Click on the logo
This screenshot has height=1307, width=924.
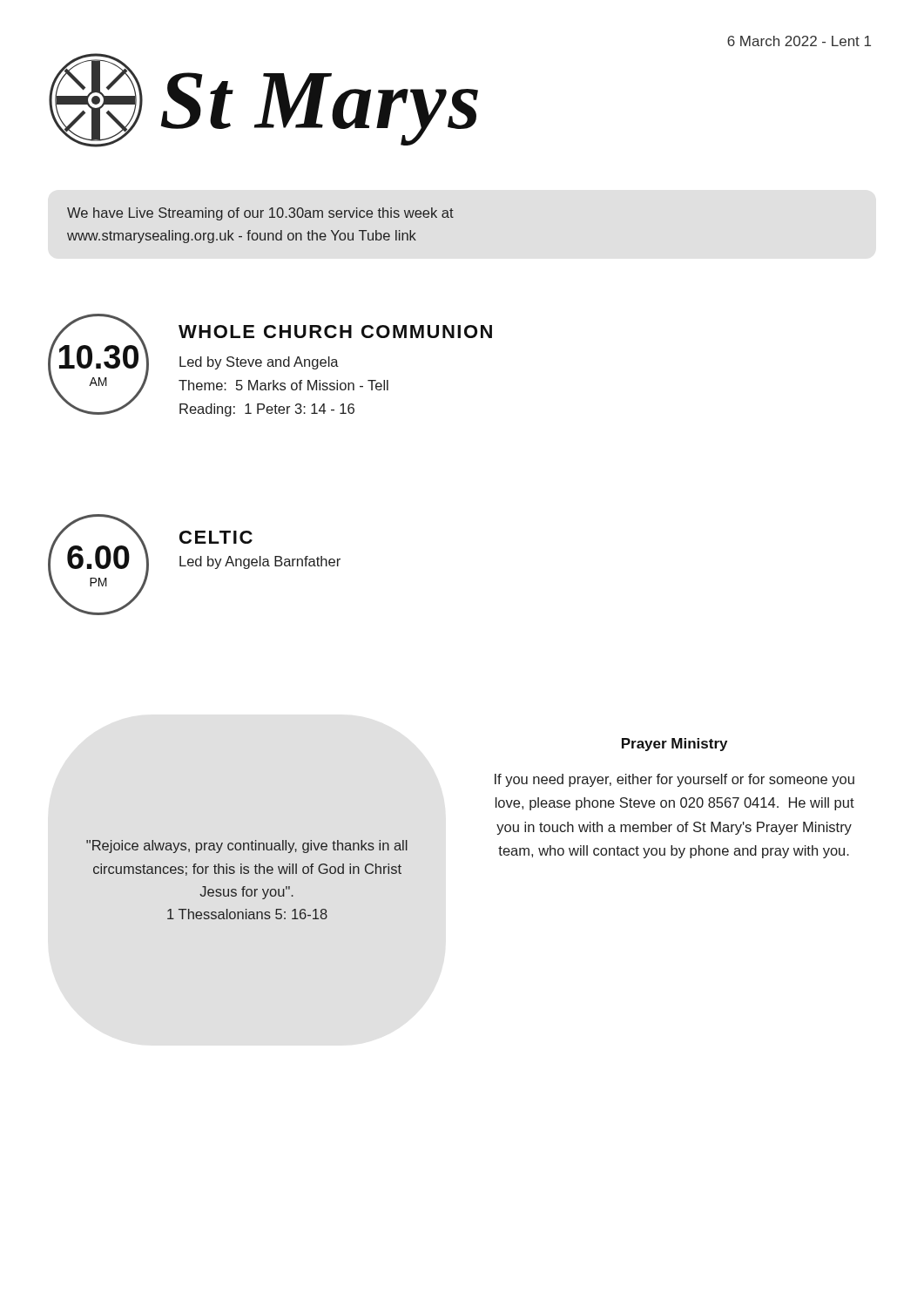tap(265, 100)
